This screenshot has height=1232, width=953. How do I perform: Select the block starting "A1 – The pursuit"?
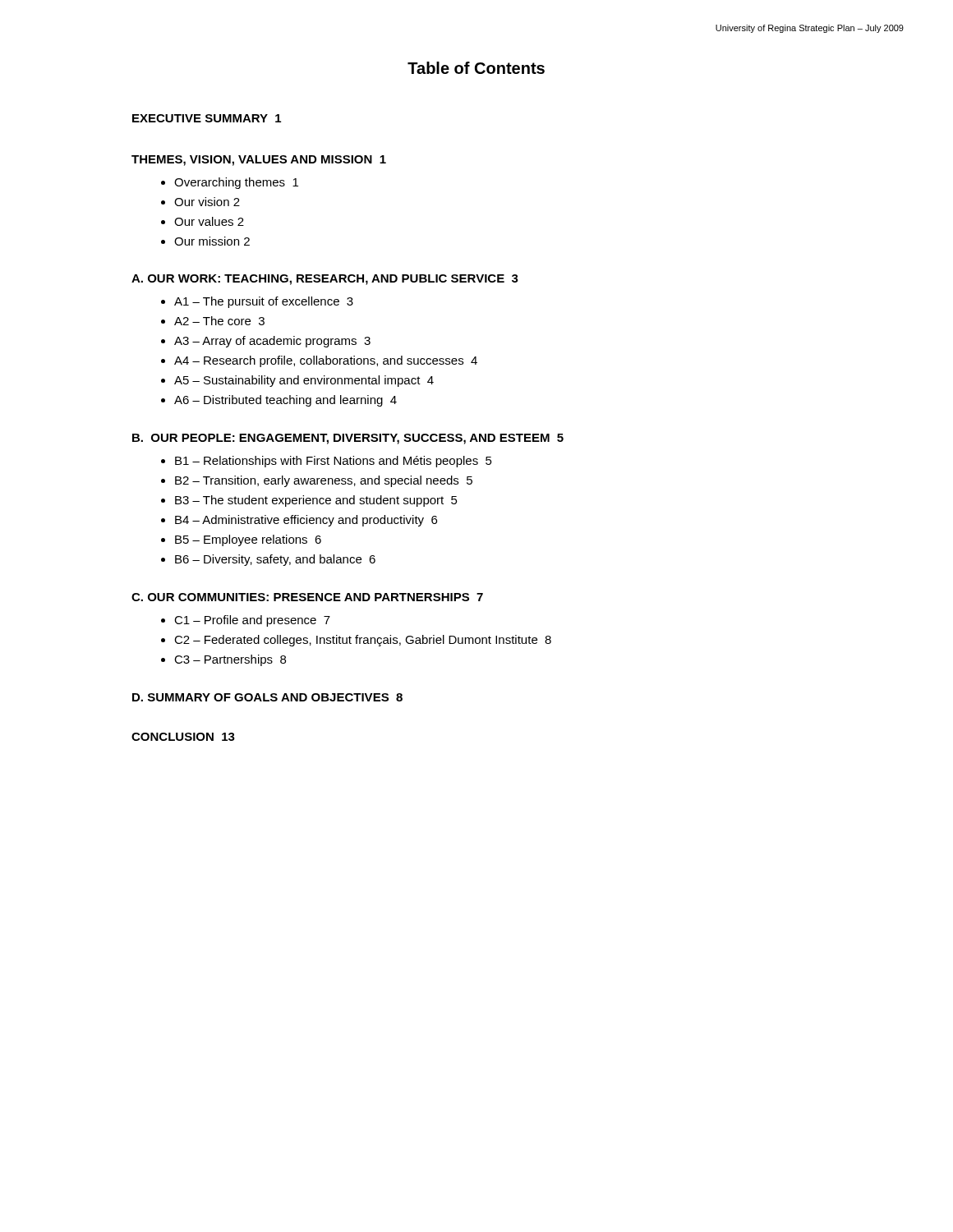(257, 302)
